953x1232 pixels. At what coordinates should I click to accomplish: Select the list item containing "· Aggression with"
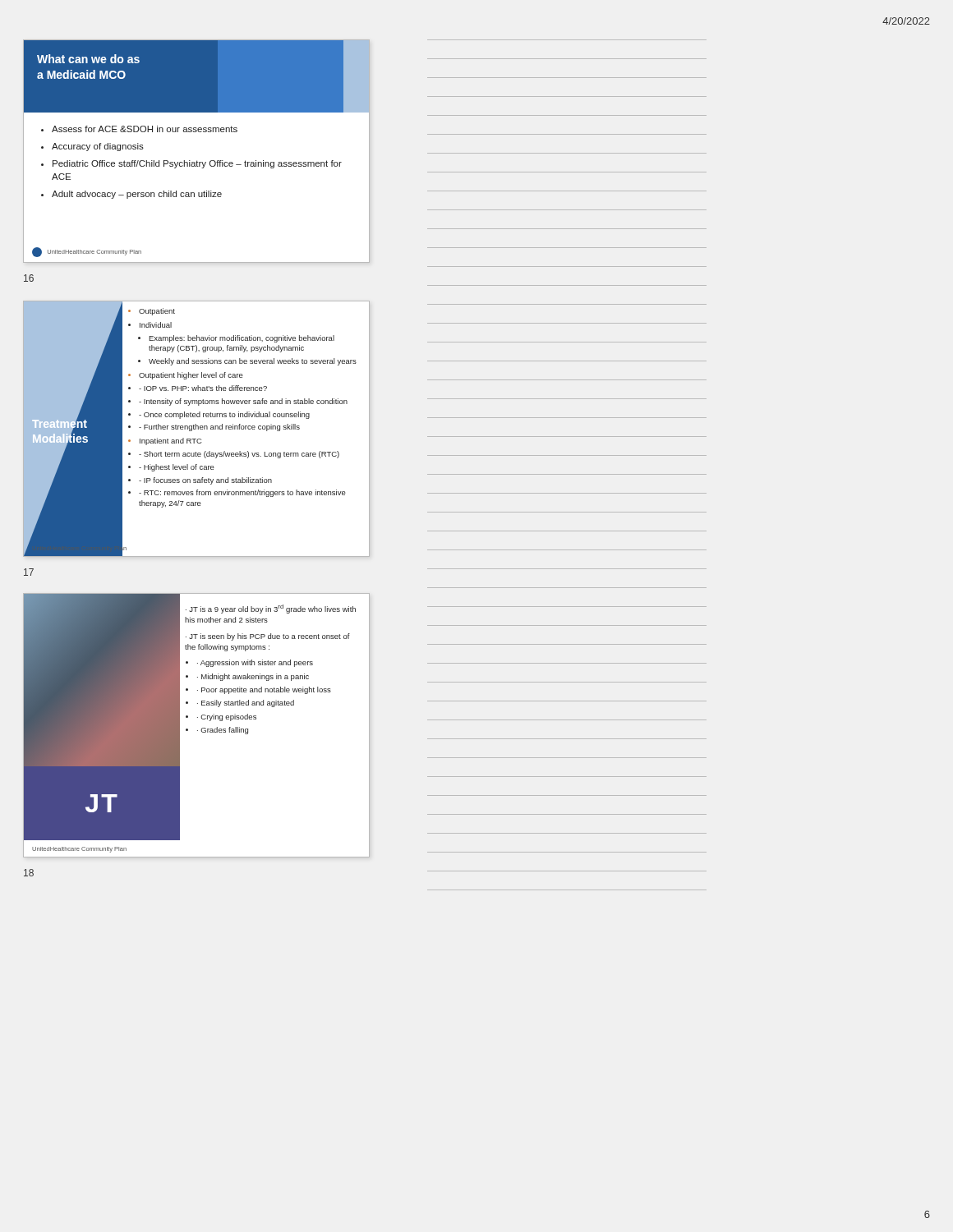pyautogui.click(x=255, y=663)
